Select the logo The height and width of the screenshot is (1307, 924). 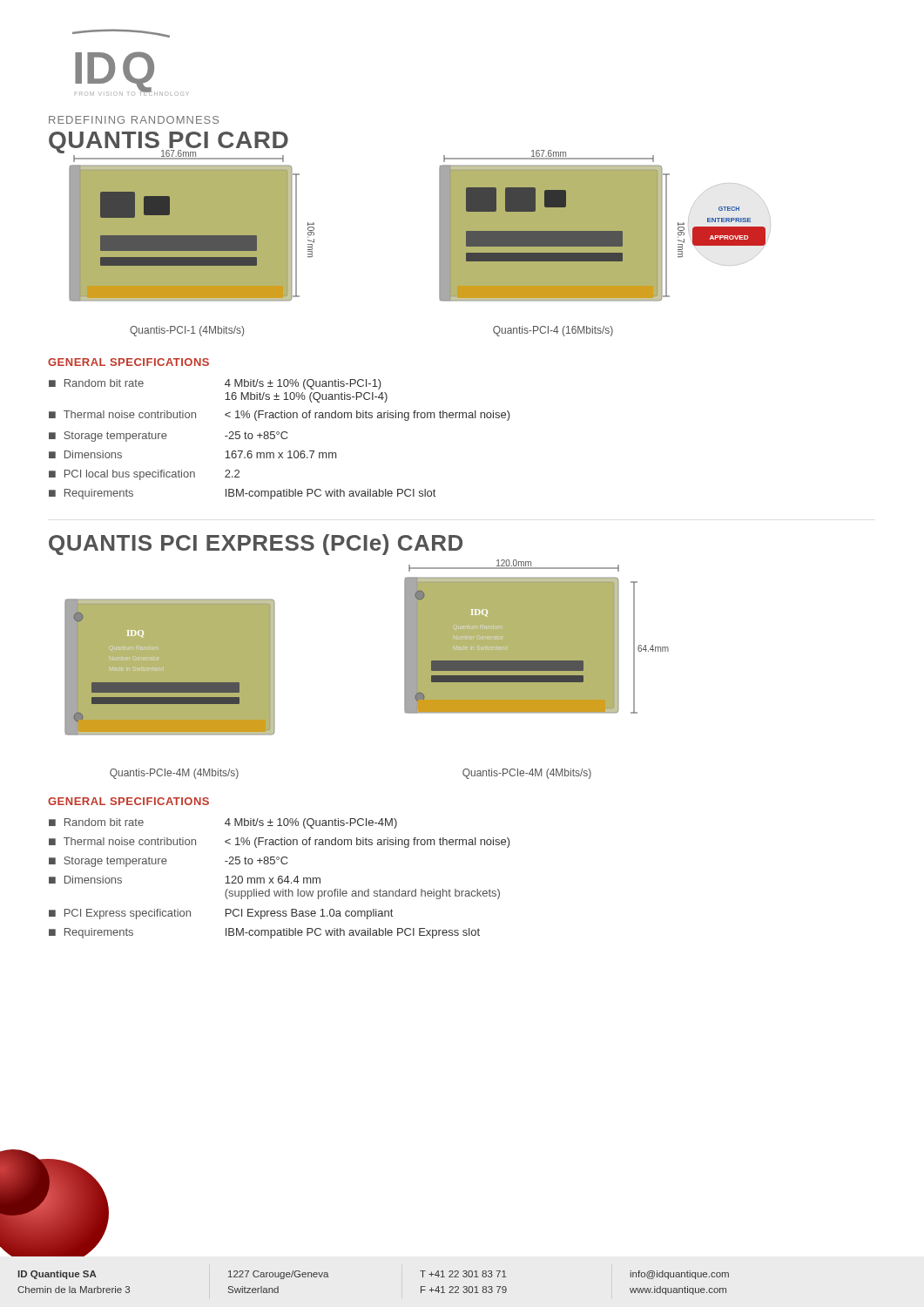[124, 64]
